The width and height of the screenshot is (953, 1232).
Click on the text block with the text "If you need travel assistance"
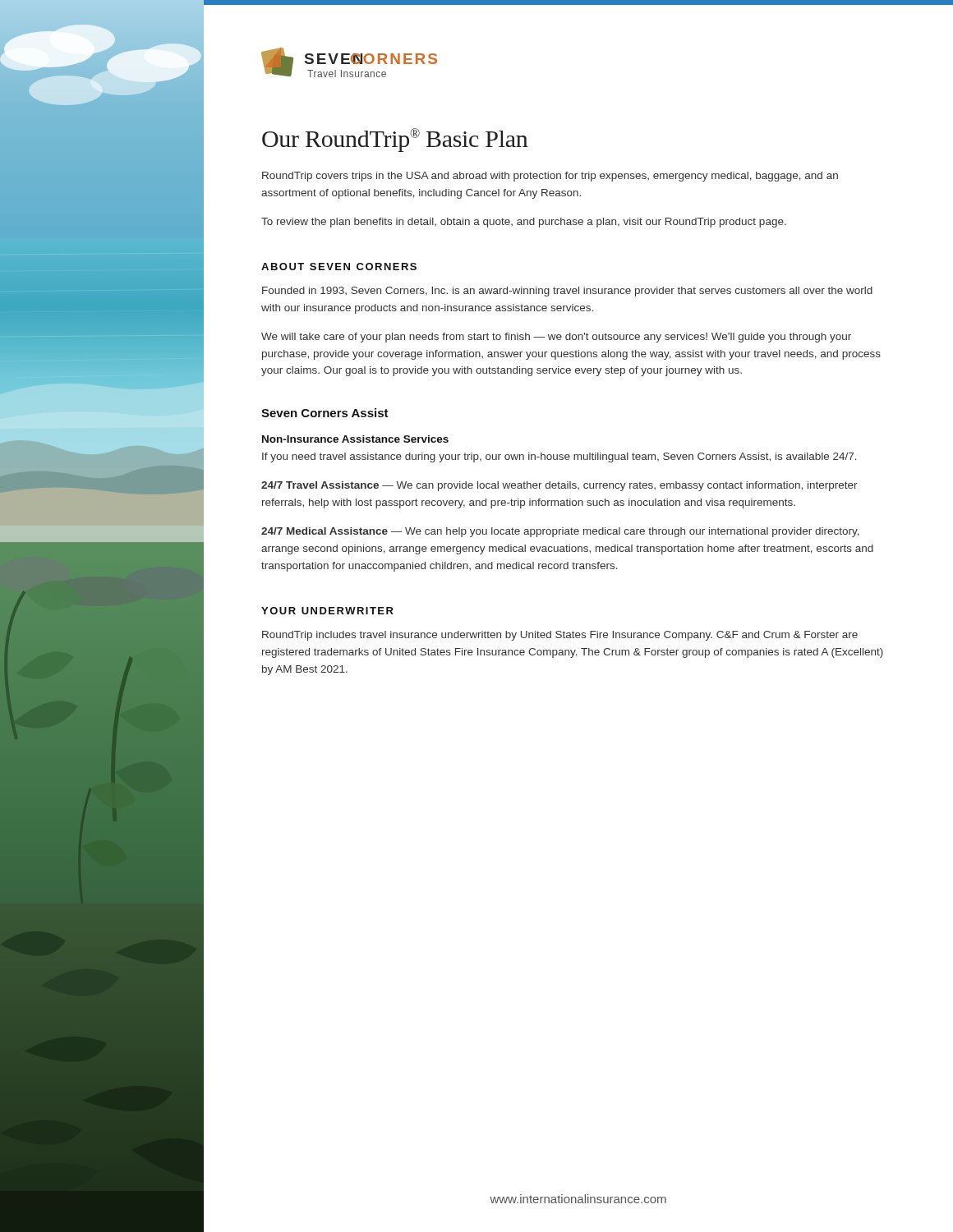(578, 457)
